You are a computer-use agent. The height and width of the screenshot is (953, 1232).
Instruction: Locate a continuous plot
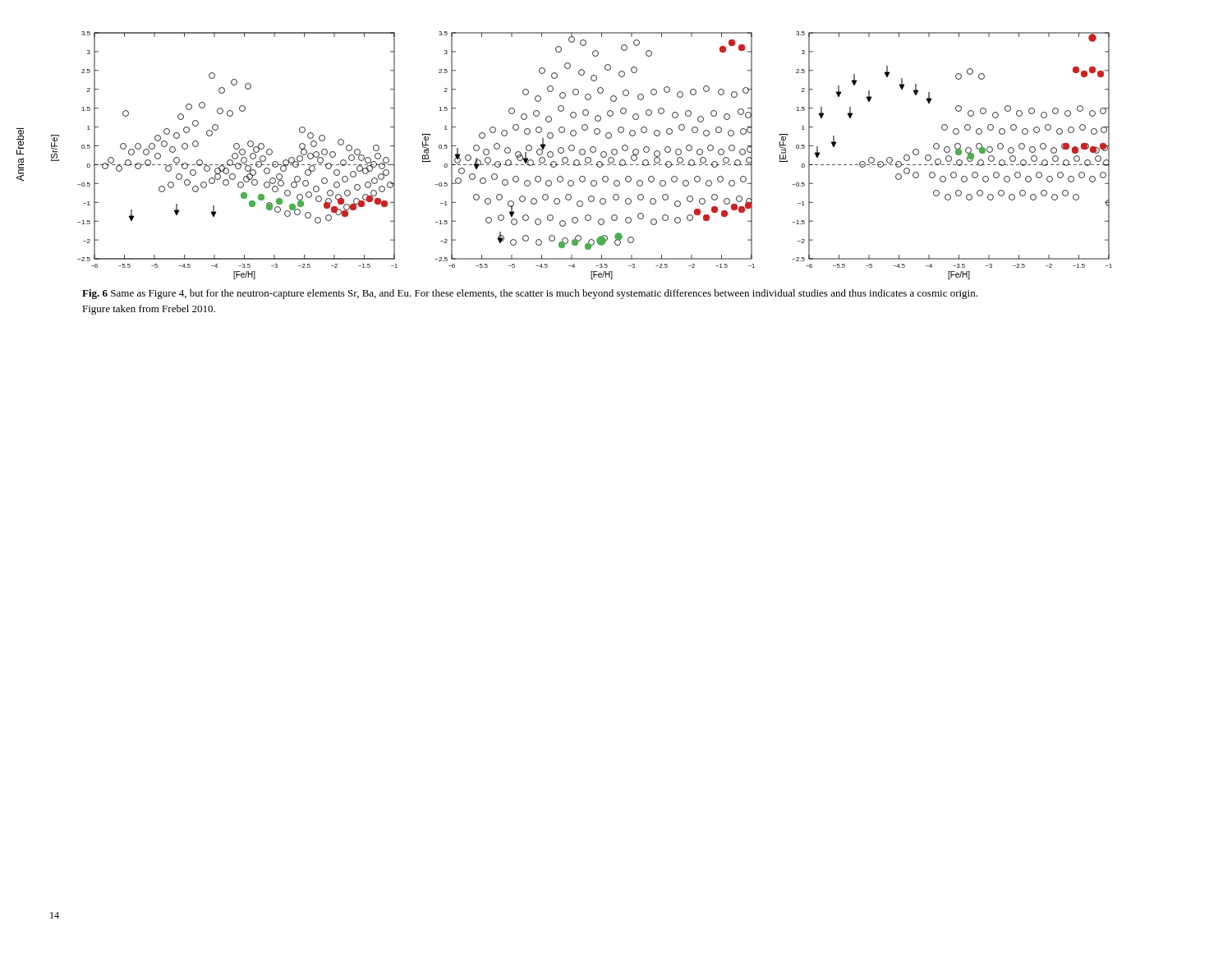tap(620, 152)
